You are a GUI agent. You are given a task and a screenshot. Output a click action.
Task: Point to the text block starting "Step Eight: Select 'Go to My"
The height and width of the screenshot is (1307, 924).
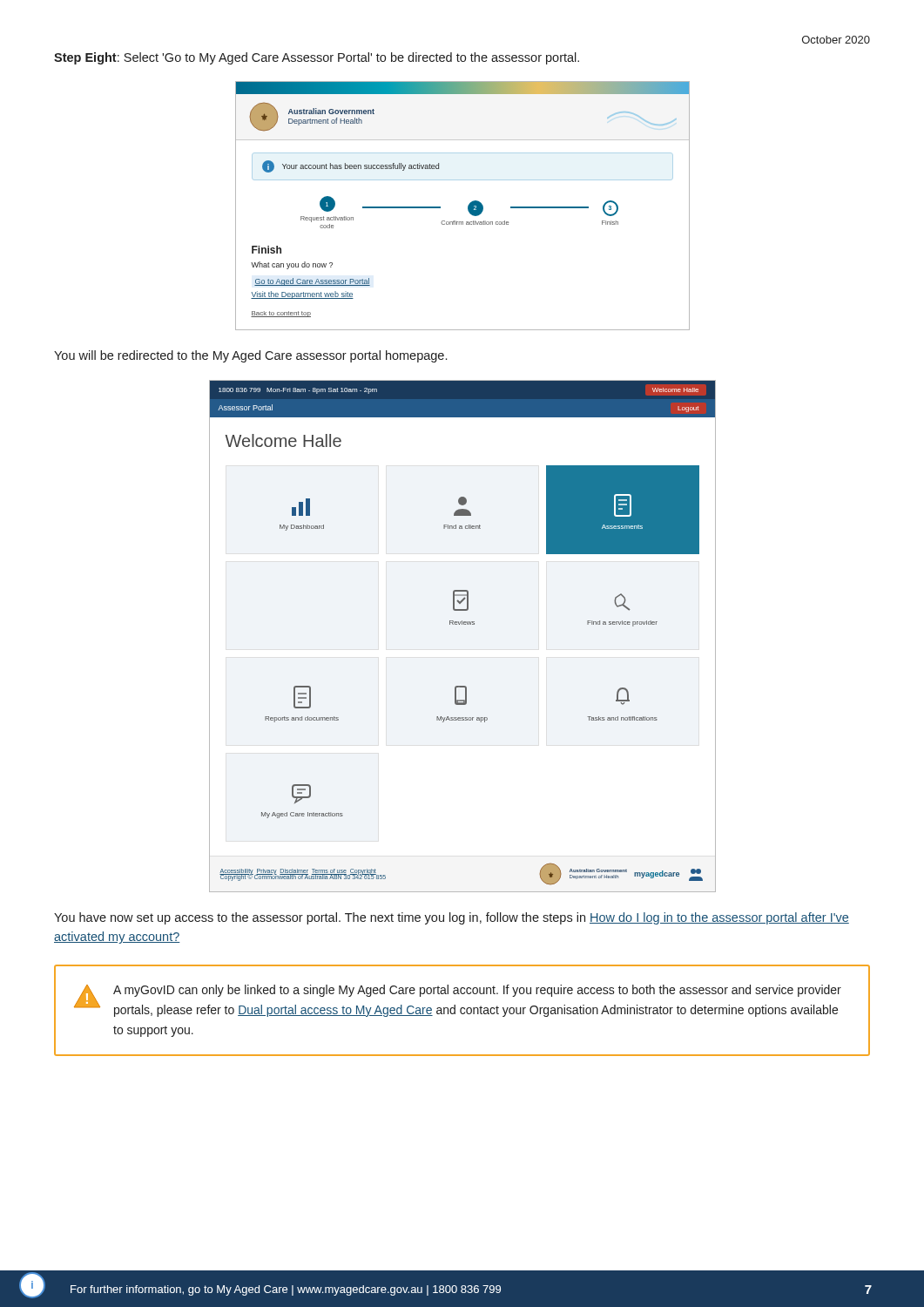pos(317,58)
